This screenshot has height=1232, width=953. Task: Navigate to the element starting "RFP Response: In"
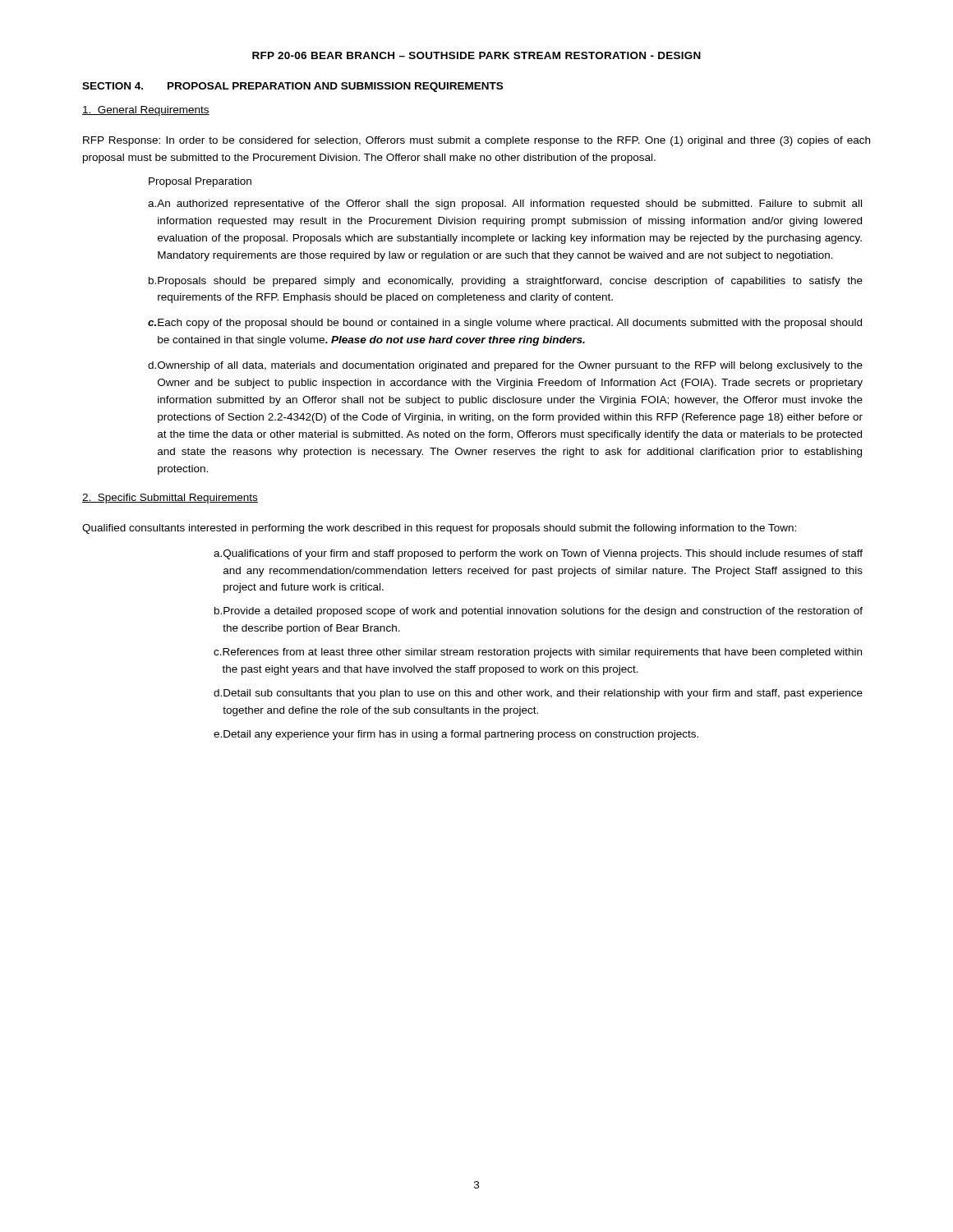[x=476, y=149]
